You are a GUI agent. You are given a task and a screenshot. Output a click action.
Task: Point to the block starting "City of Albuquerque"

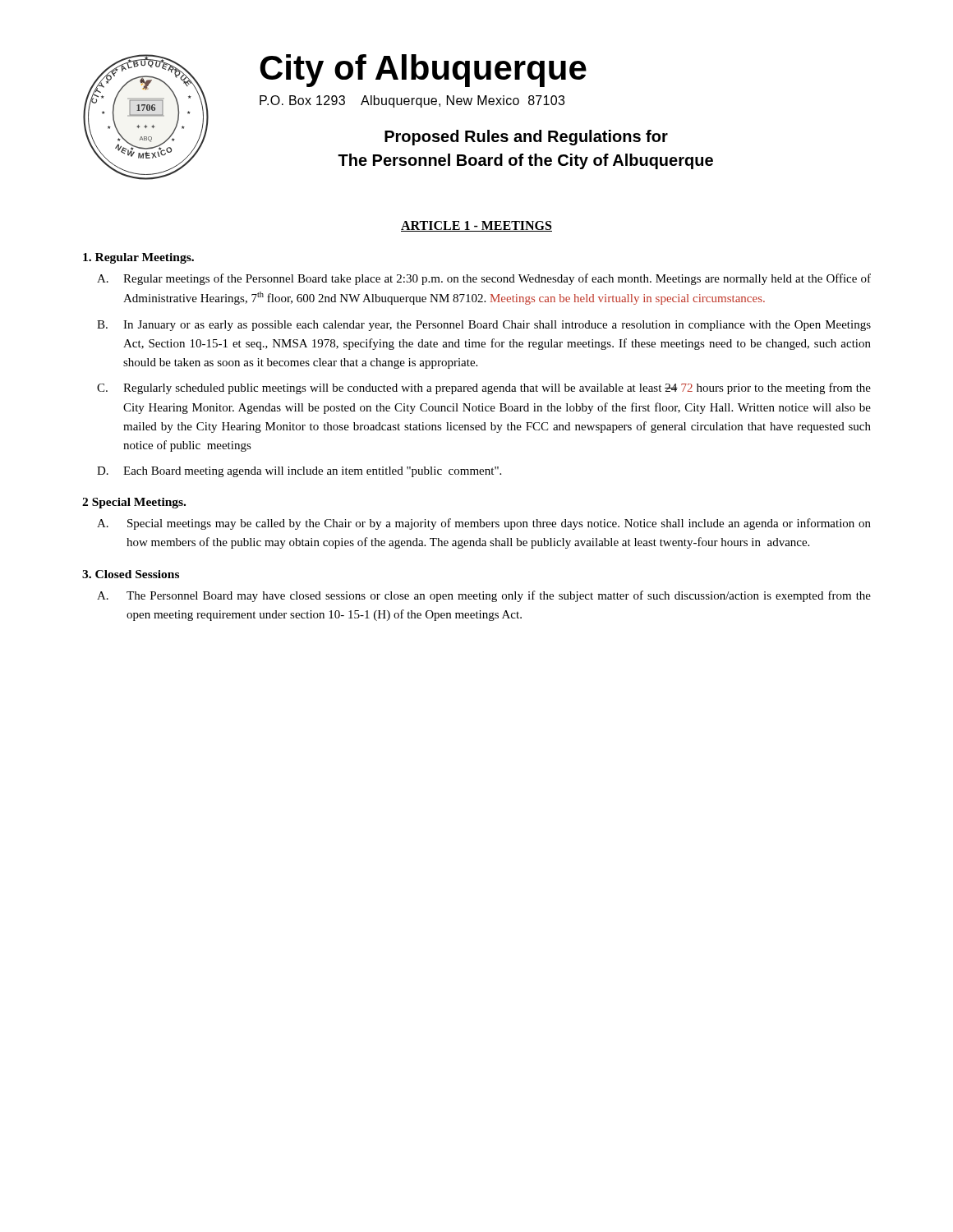pyautogui.click(x=423, y=68)
